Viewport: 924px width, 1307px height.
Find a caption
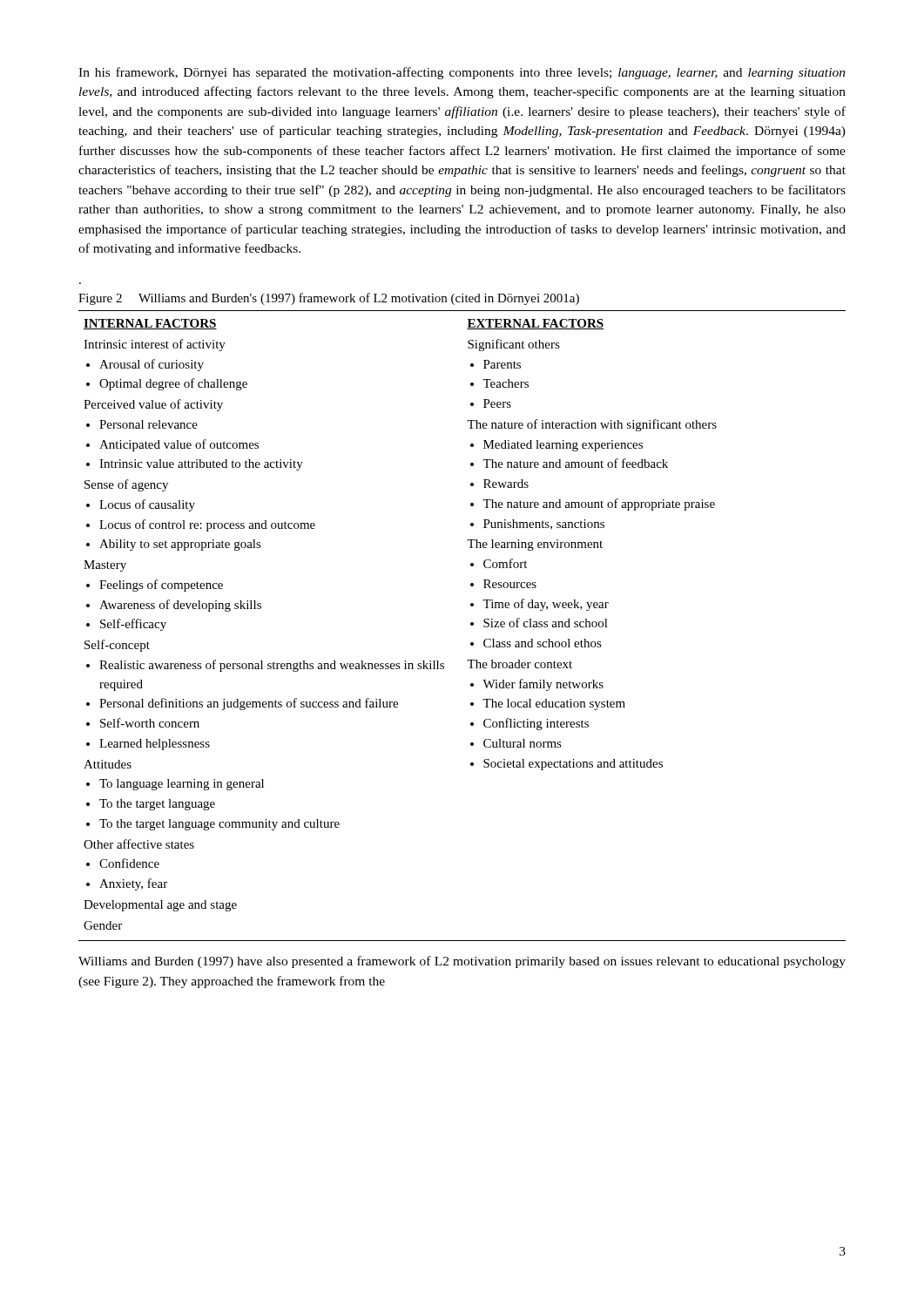click(x=329, y=289)
